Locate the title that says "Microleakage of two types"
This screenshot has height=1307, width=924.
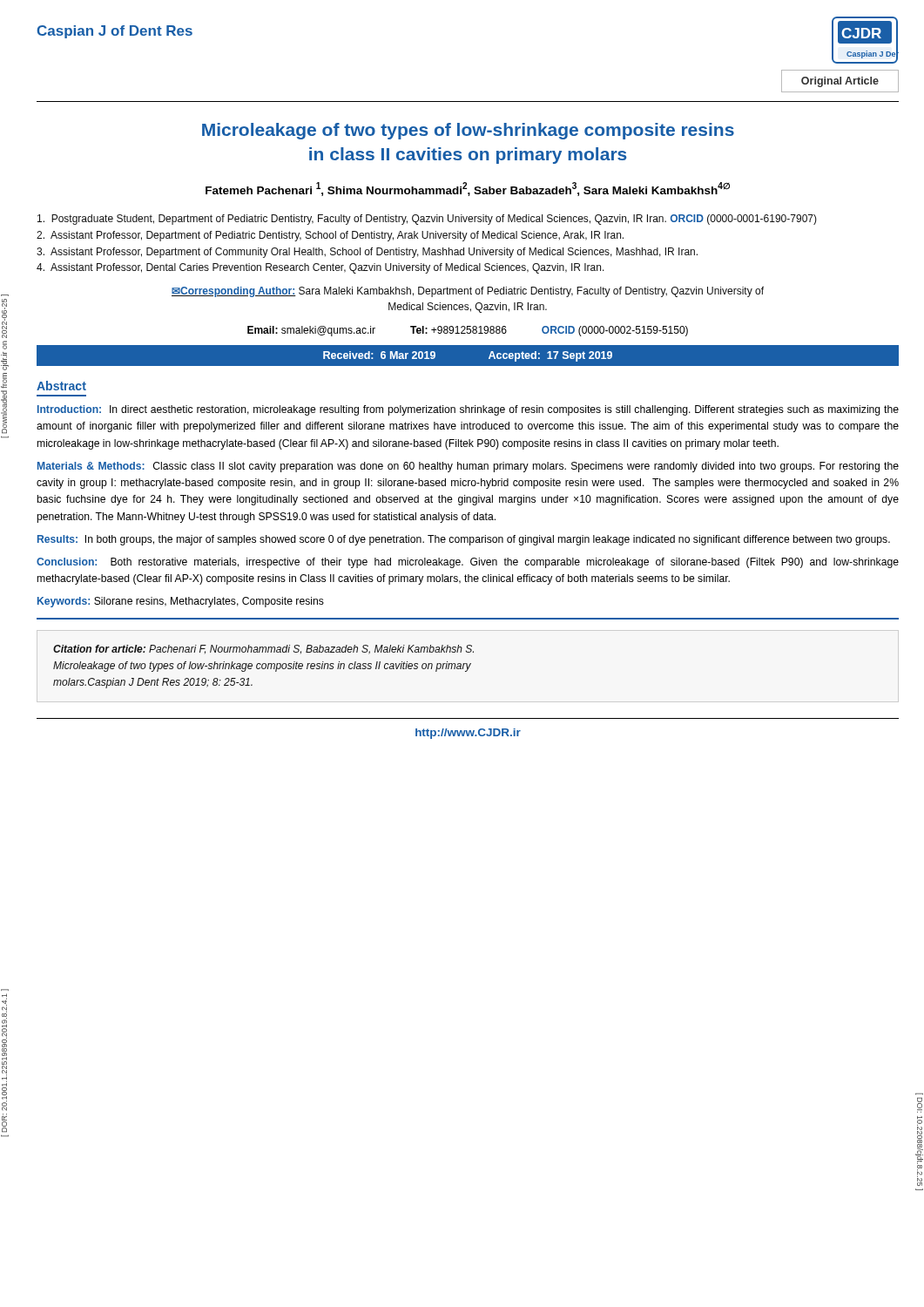[x=468, y=142]
